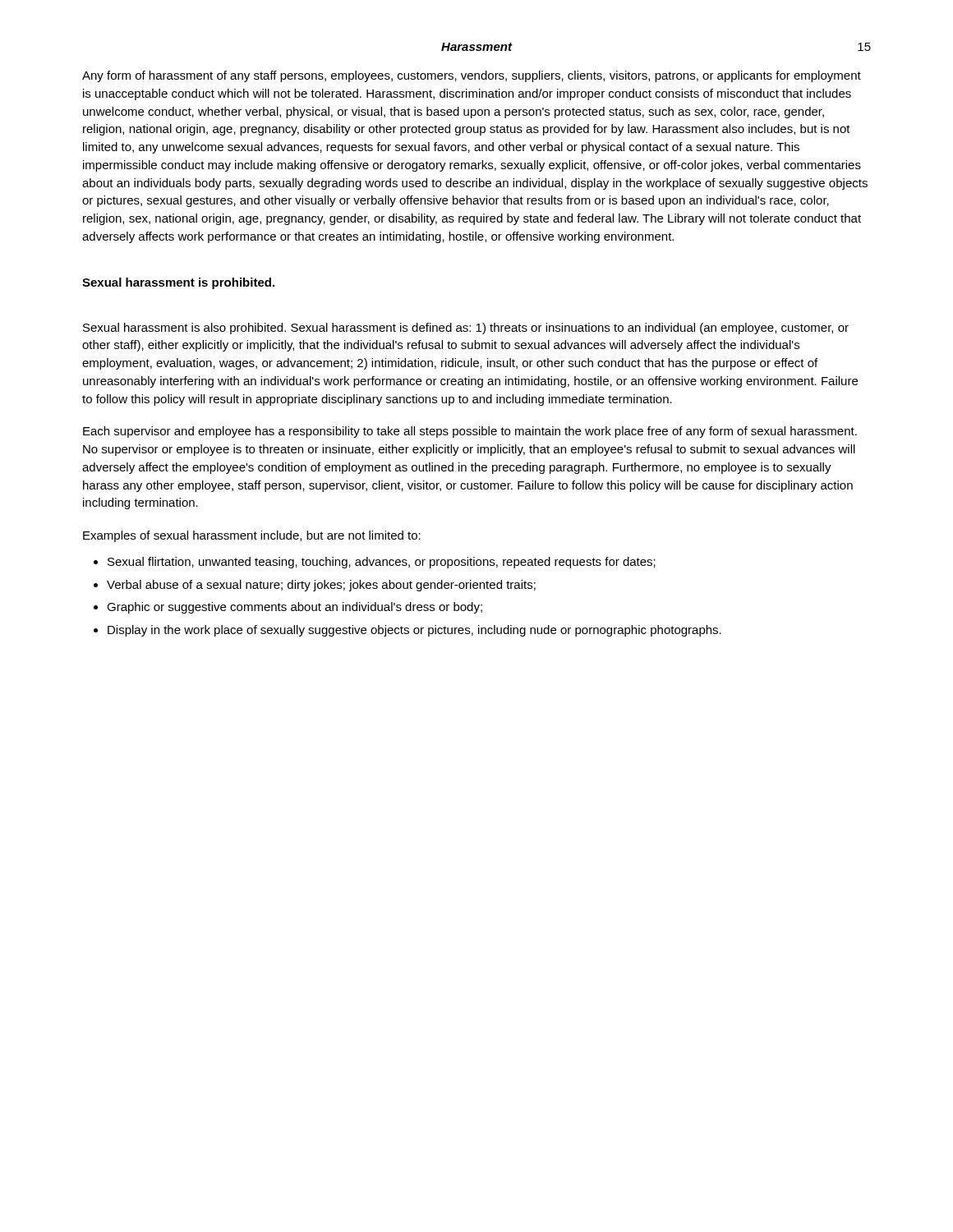Viewport: 953px width, 1232px height.
Task: Click the passage that begins "Sexual harassment is also prohibited. Sexual harassment is"
Action: [x=470, y=363]
